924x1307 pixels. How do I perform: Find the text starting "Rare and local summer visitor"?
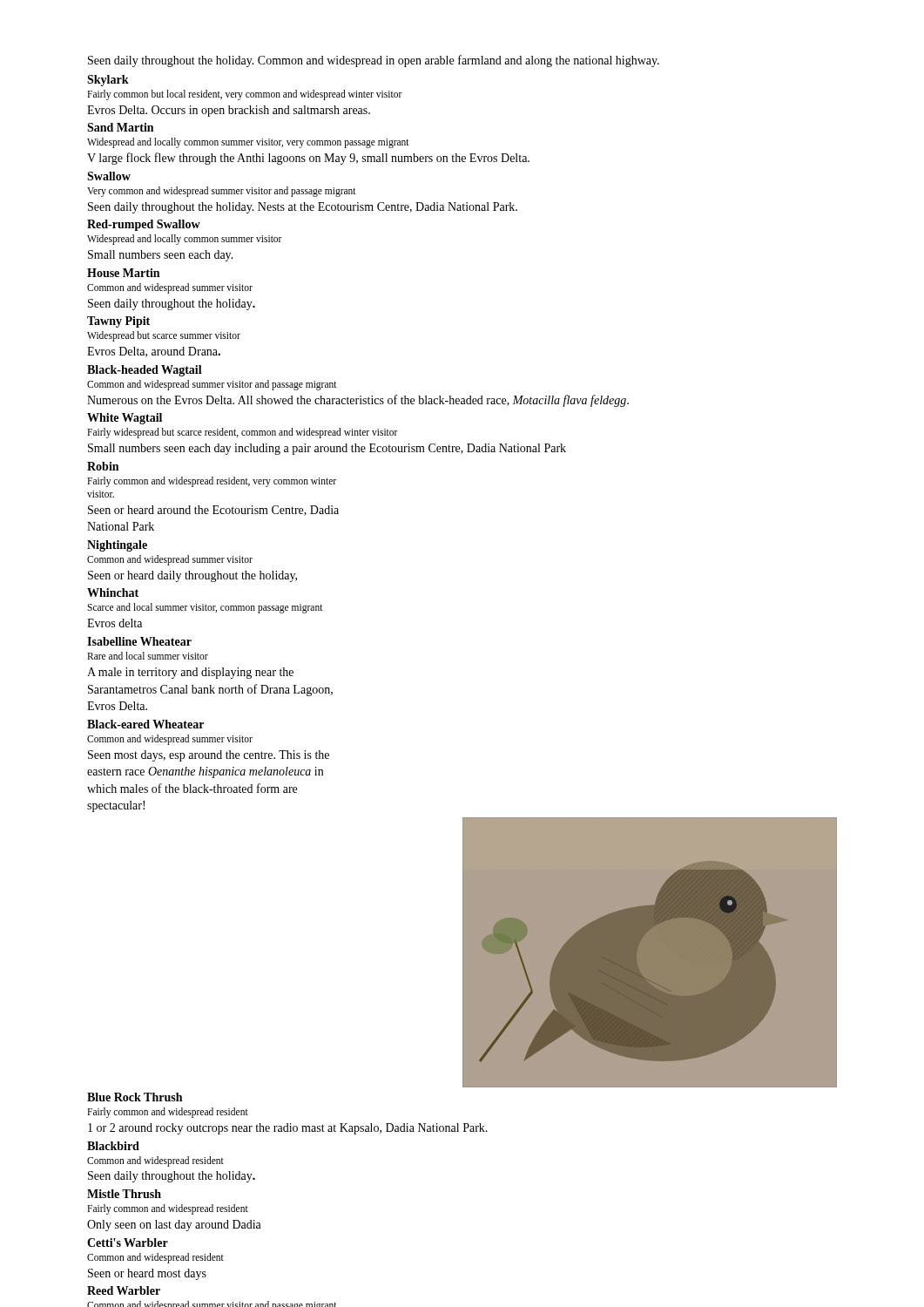[148, 656]
